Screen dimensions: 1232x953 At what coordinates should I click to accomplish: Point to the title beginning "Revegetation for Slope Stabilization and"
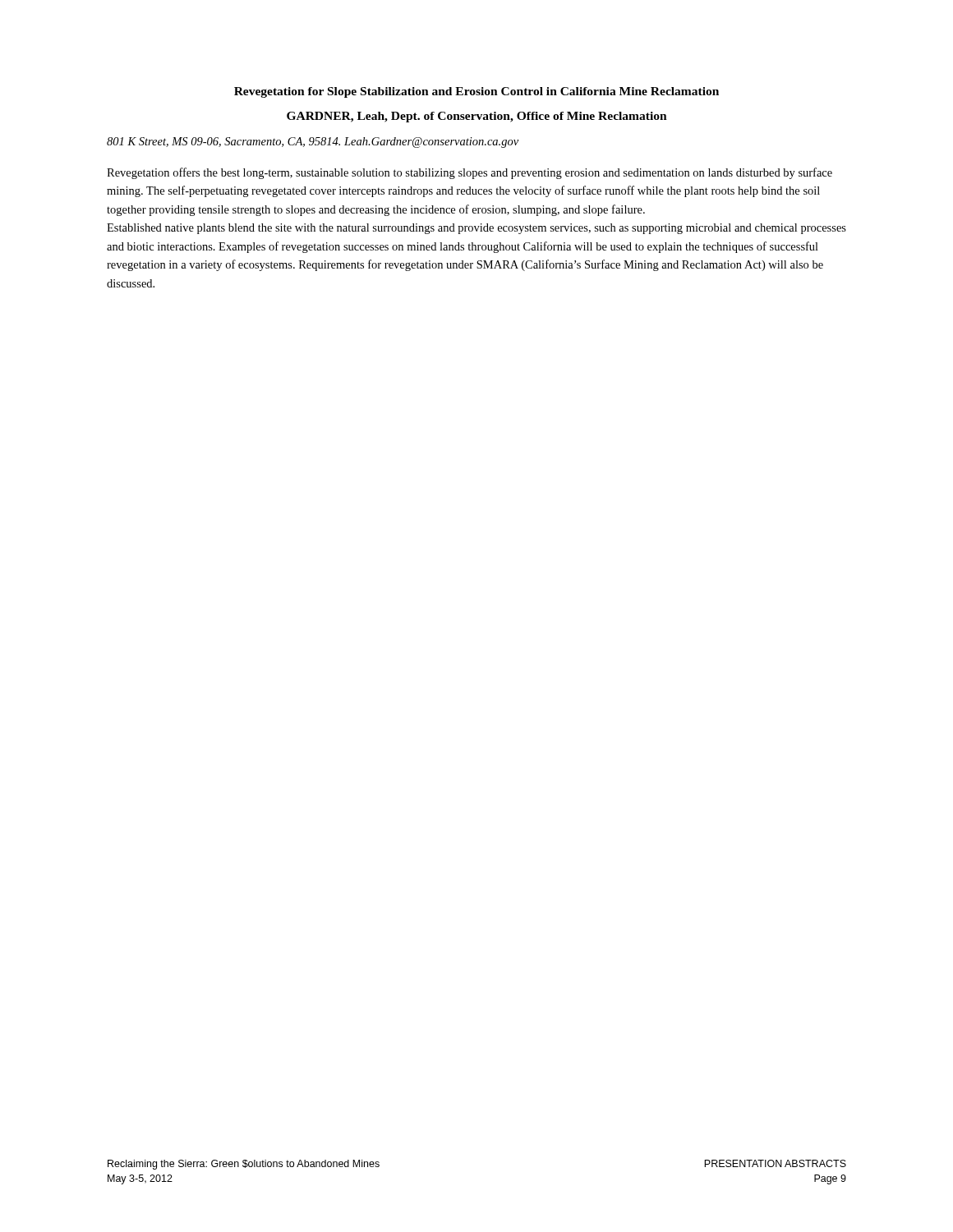click(x=476, y=91)
